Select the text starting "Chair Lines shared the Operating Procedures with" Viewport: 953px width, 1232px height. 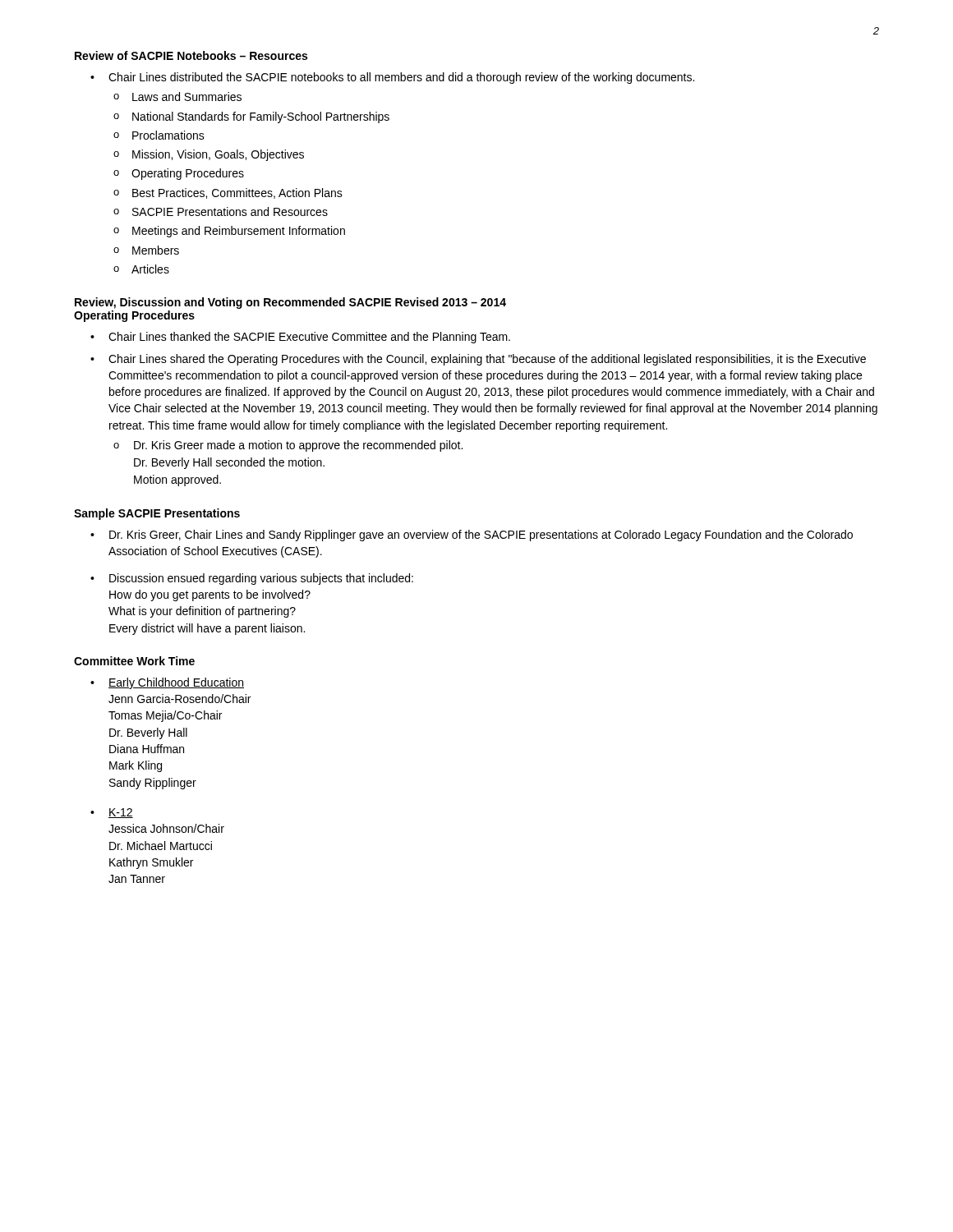click(x=494, y=420)
